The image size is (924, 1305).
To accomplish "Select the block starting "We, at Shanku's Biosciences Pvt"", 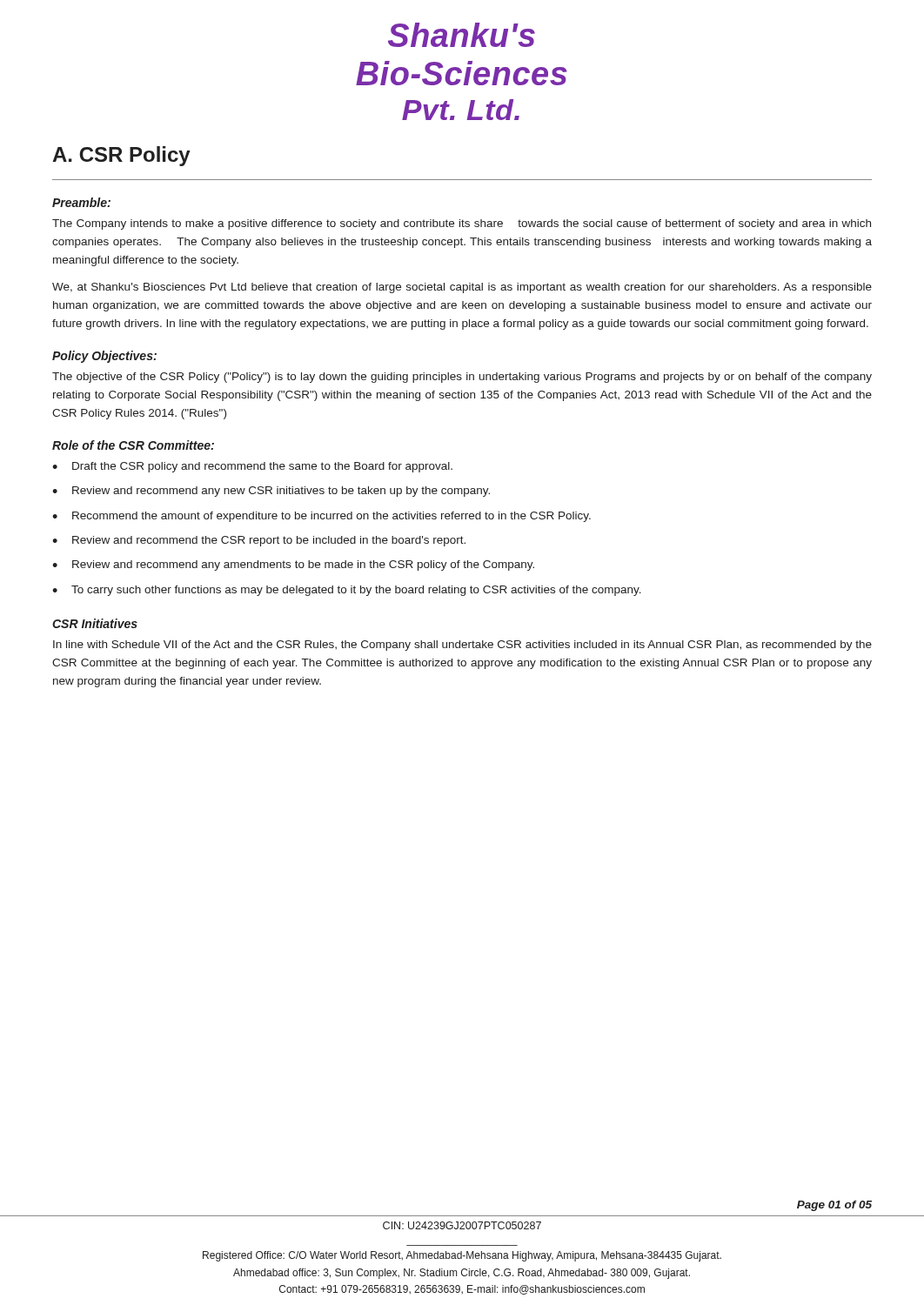I will click(462, 305).
